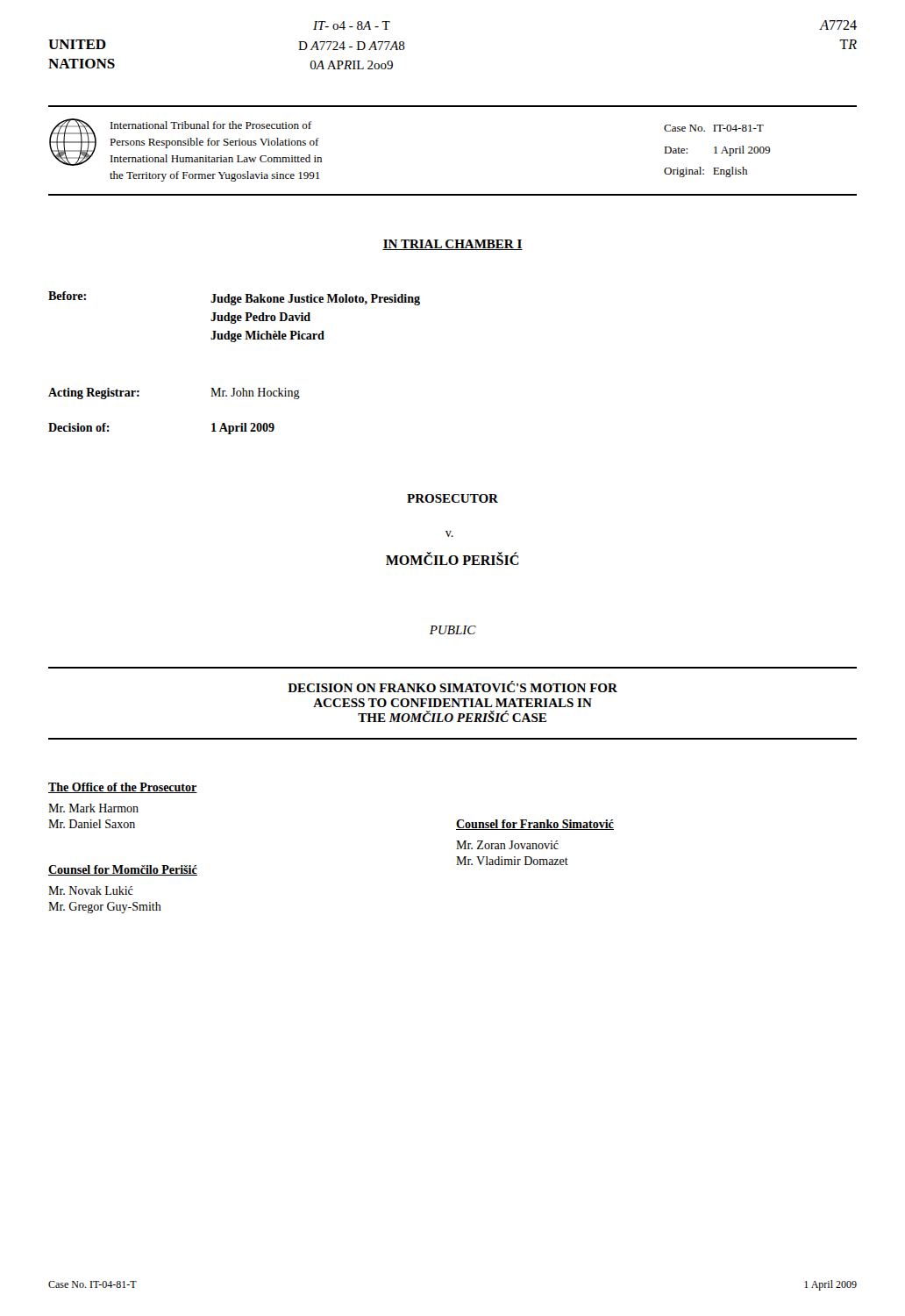
Task: Select the region starting "Mr. Vladimir Domazet"
Action: 512,861
